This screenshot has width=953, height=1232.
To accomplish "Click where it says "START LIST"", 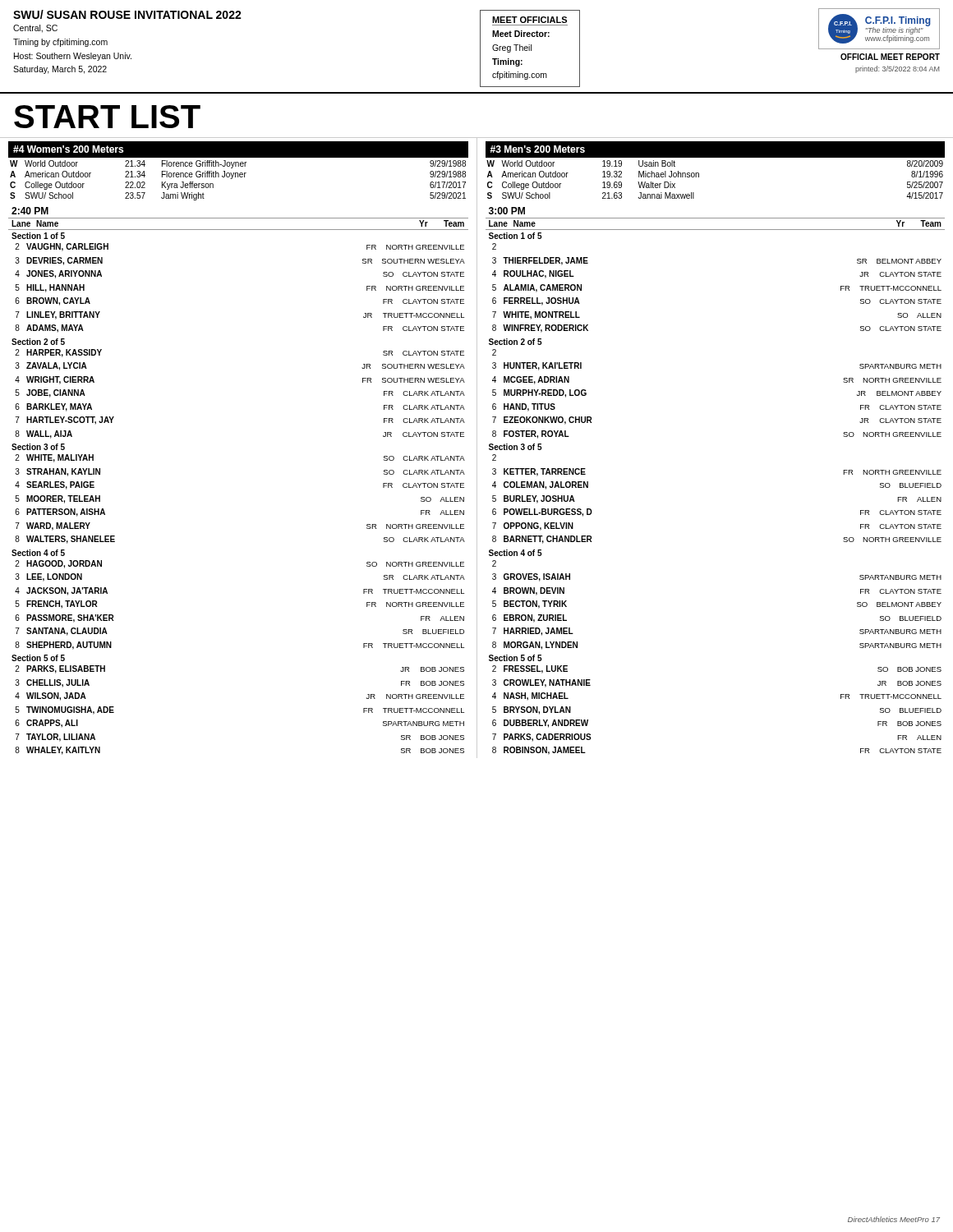I will 107,117.
